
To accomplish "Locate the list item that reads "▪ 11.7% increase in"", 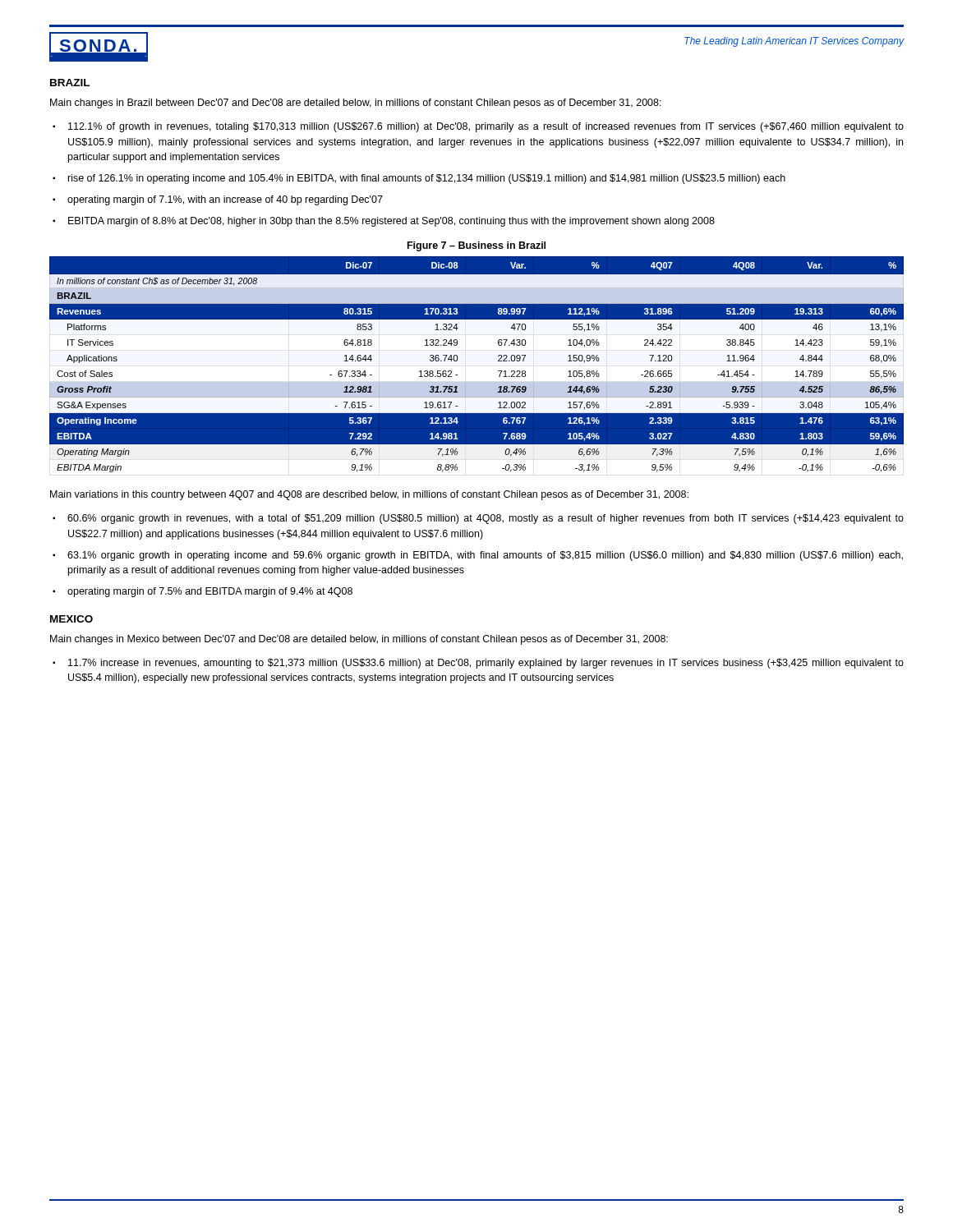I will coord(478,669).
